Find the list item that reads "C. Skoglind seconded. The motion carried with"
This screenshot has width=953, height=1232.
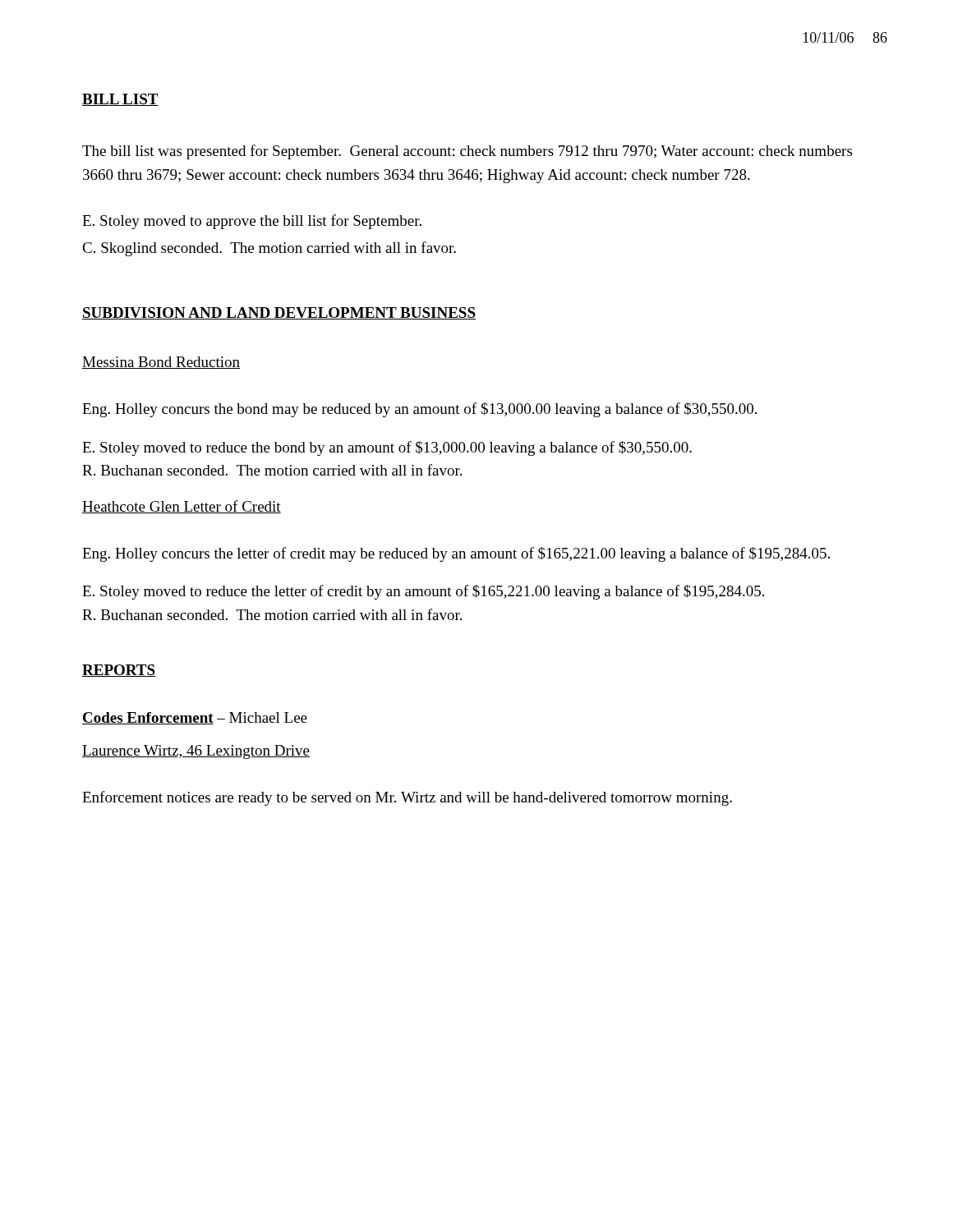pyautogui.click(x=270, y=247)
